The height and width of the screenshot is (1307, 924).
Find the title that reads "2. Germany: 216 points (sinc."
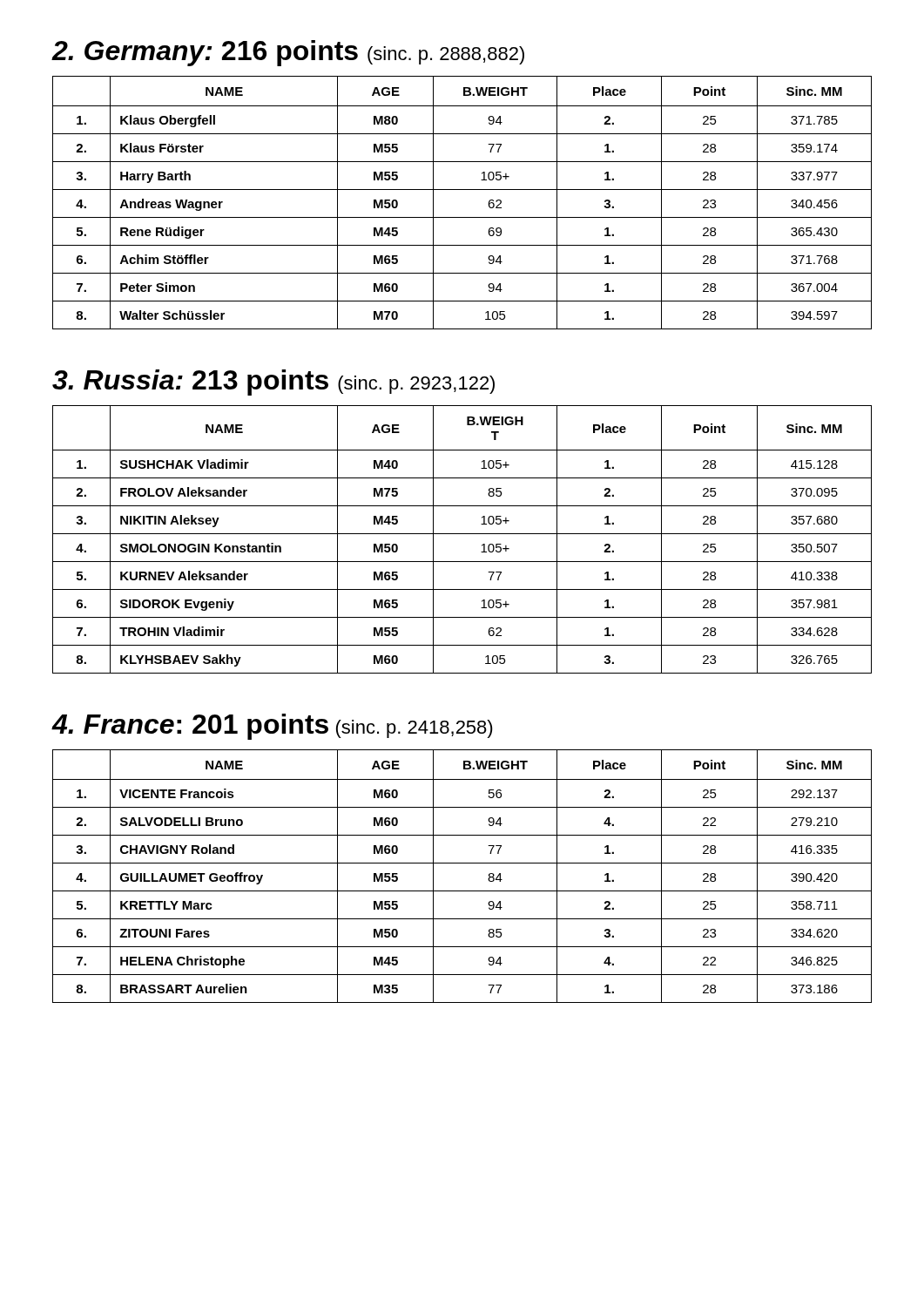[289, 51]
